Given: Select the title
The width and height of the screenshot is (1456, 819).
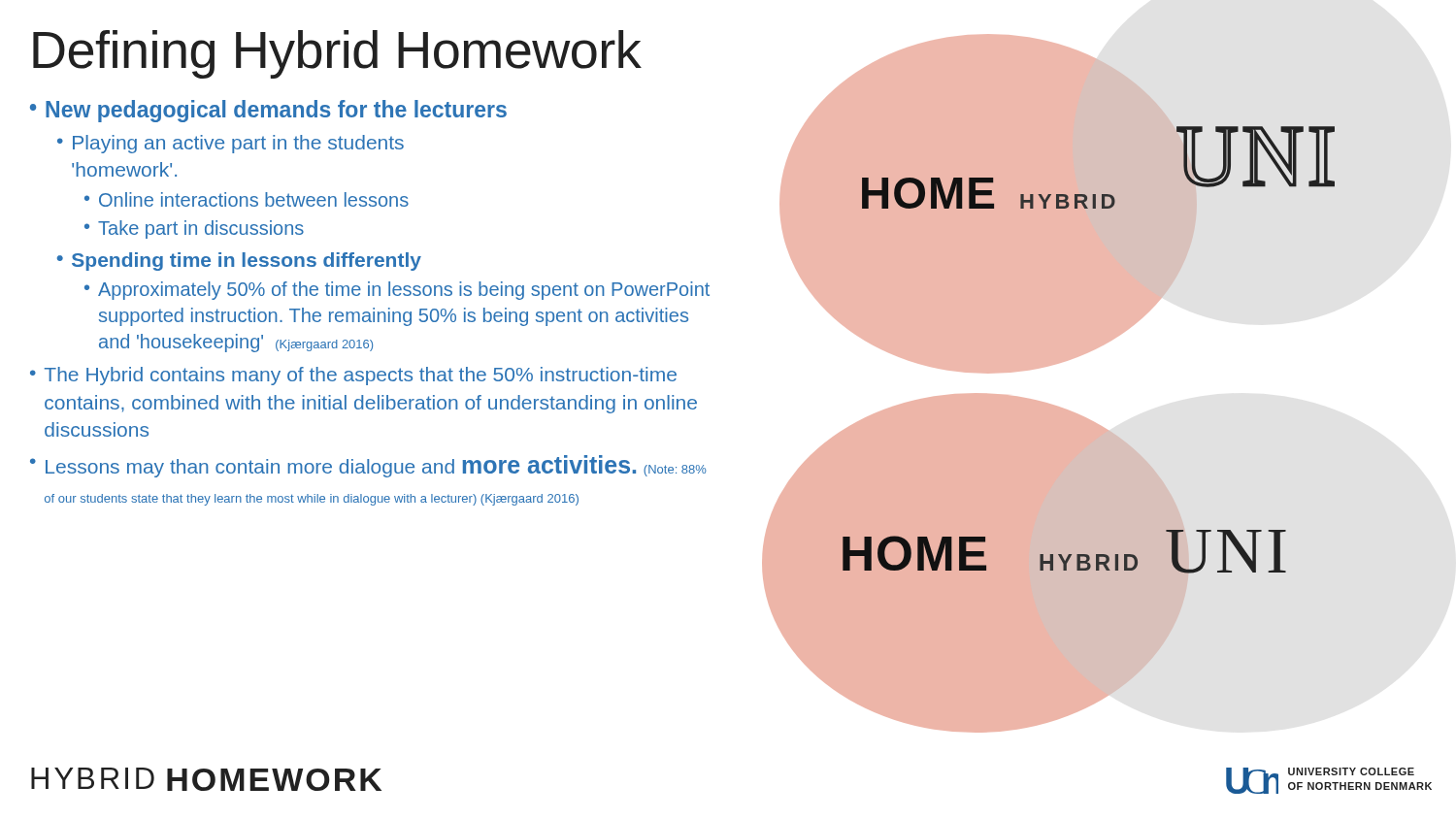Looking at the screenshot, I should (x=335, y=50).
